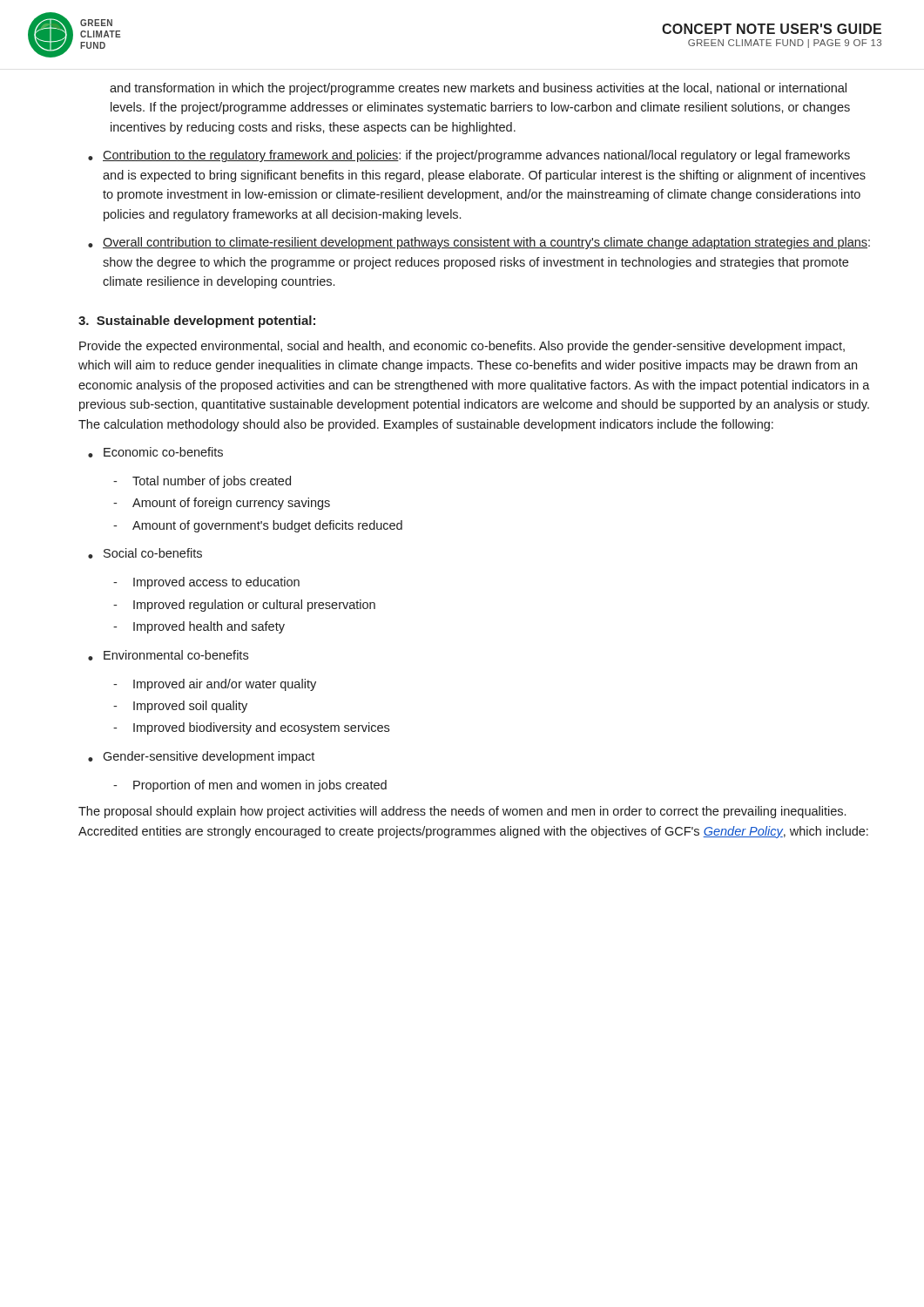Find the region starting "- Improved soil quality"

(x=180, y=707)
